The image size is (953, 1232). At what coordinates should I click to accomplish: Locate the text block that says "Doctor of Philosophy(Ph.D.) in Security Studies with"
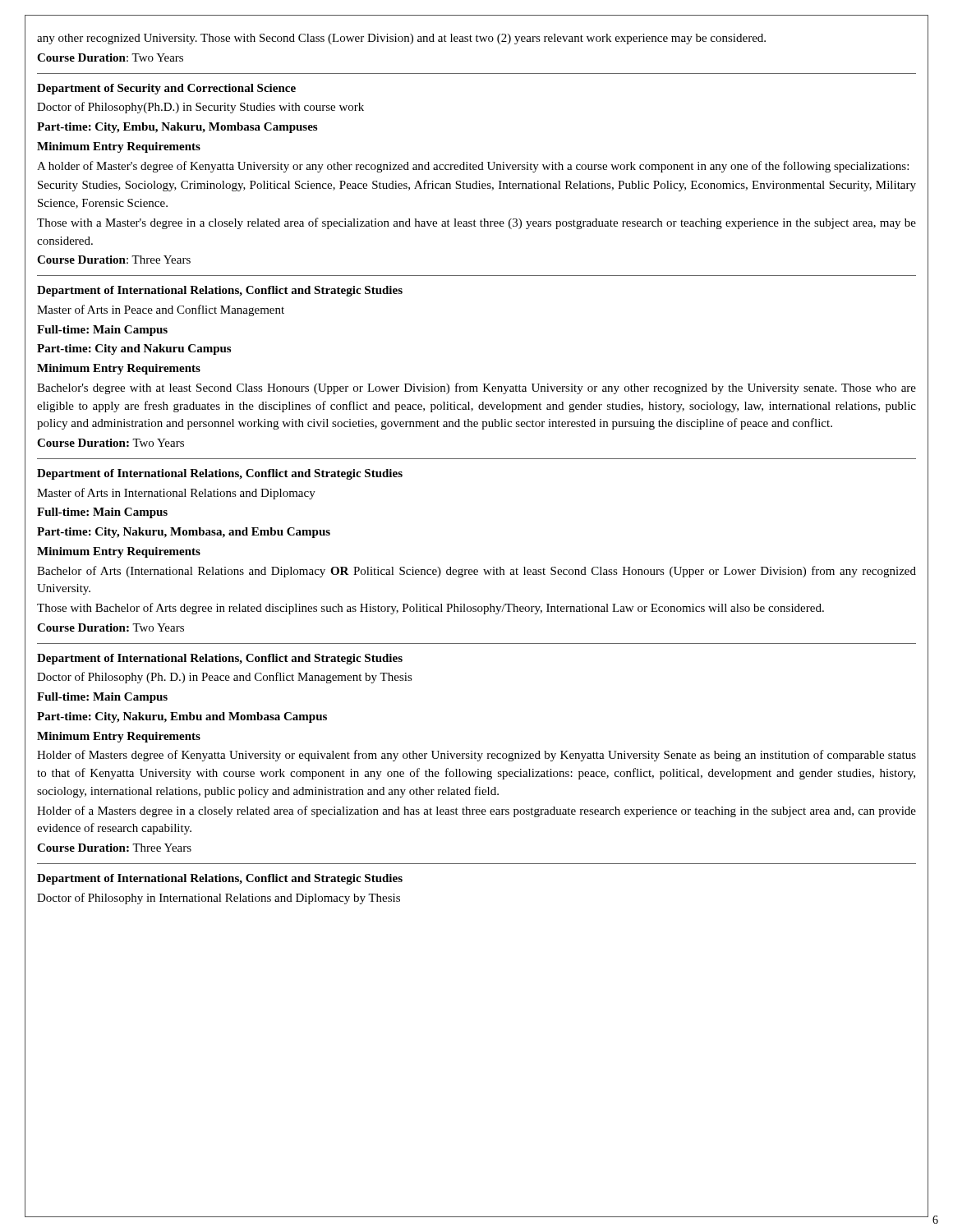point(476,184)
